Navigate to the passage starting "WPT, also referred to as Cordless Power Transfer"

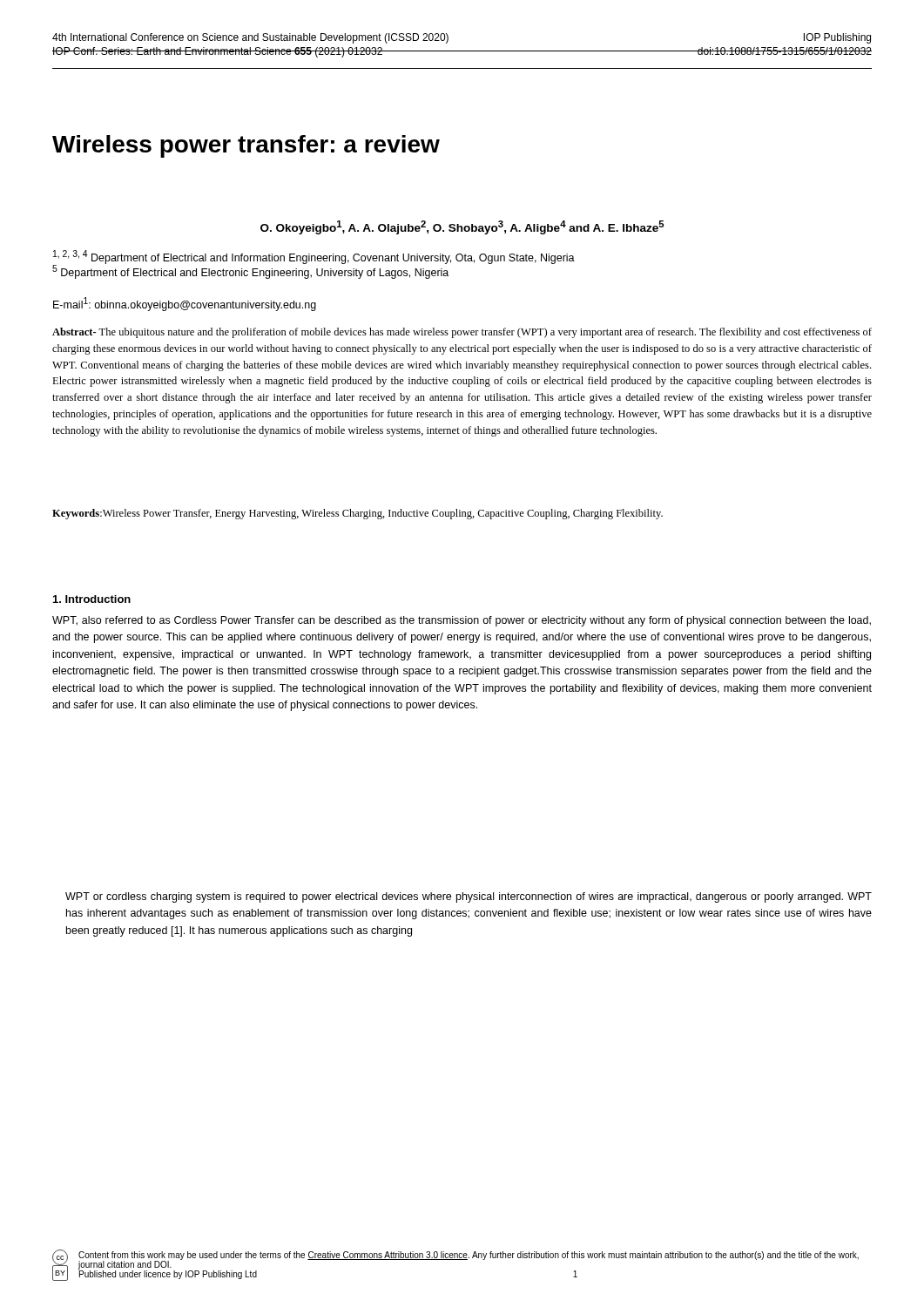pos(462,663)
